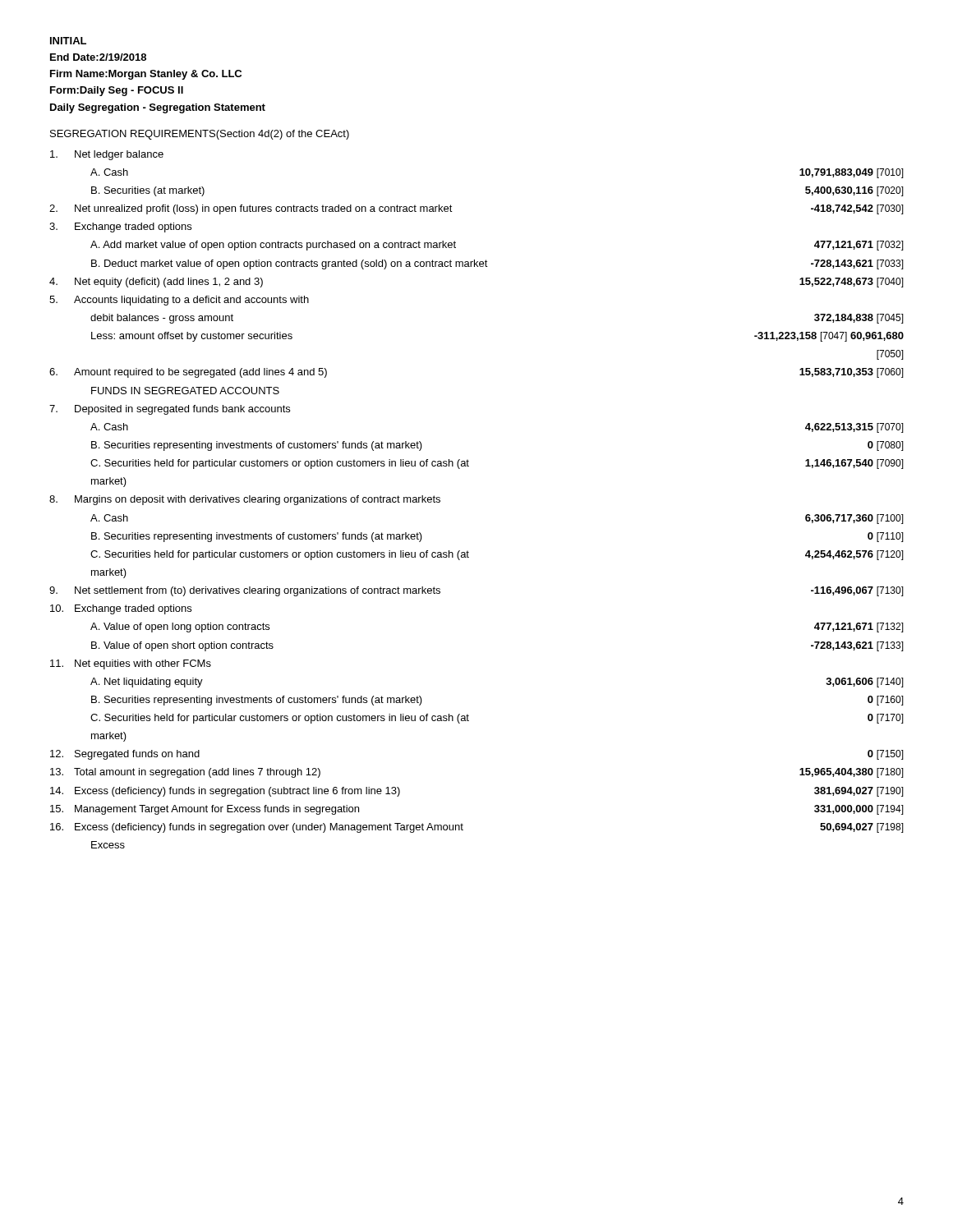Select the region starting "6. Amount required to be"
This screenshot has height=1232, width=953.
click(204, 372)
